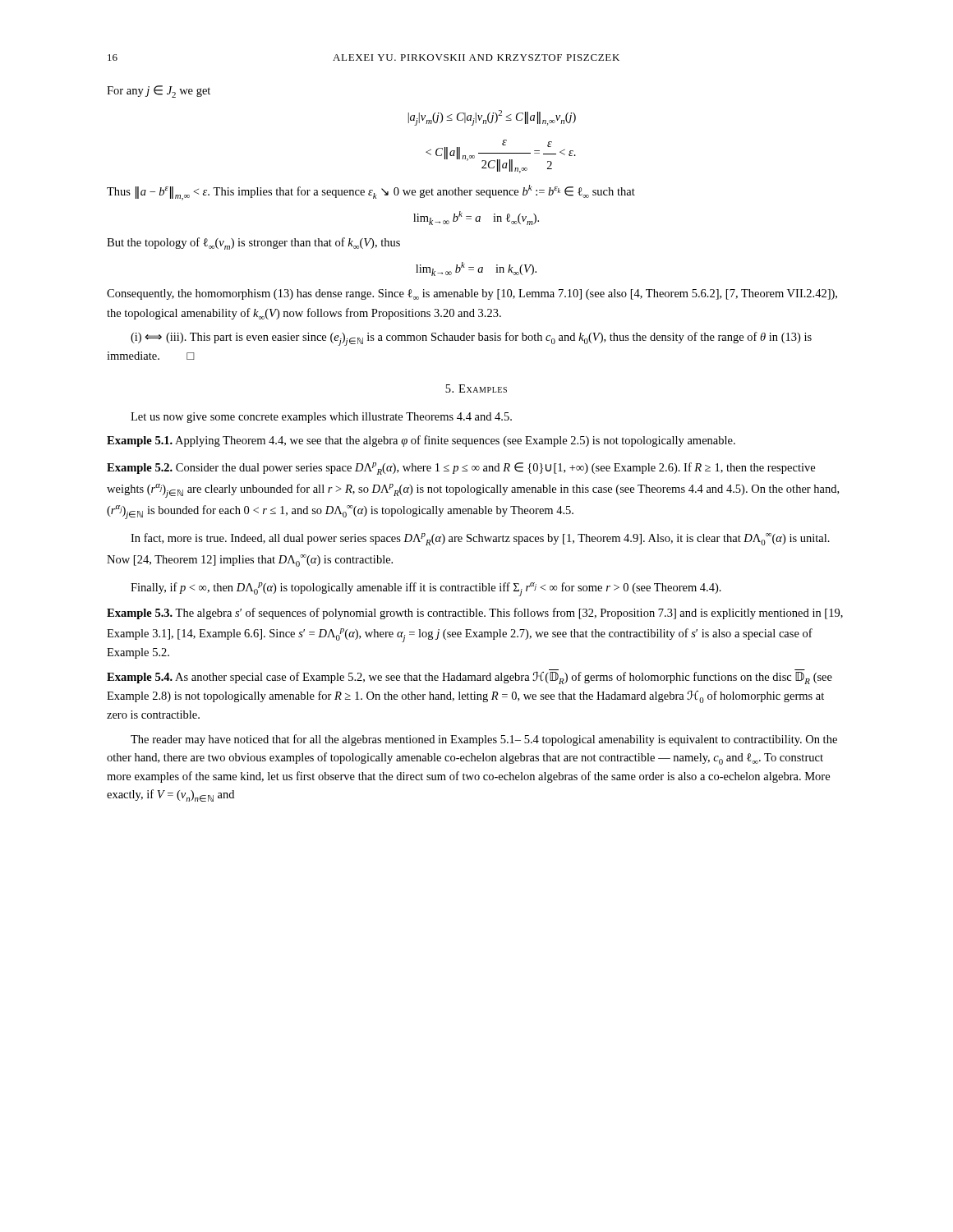Navigate to the block starting "5. Examples"
The width and height of the screenshot is (953, 1232).
pos(476,388)
